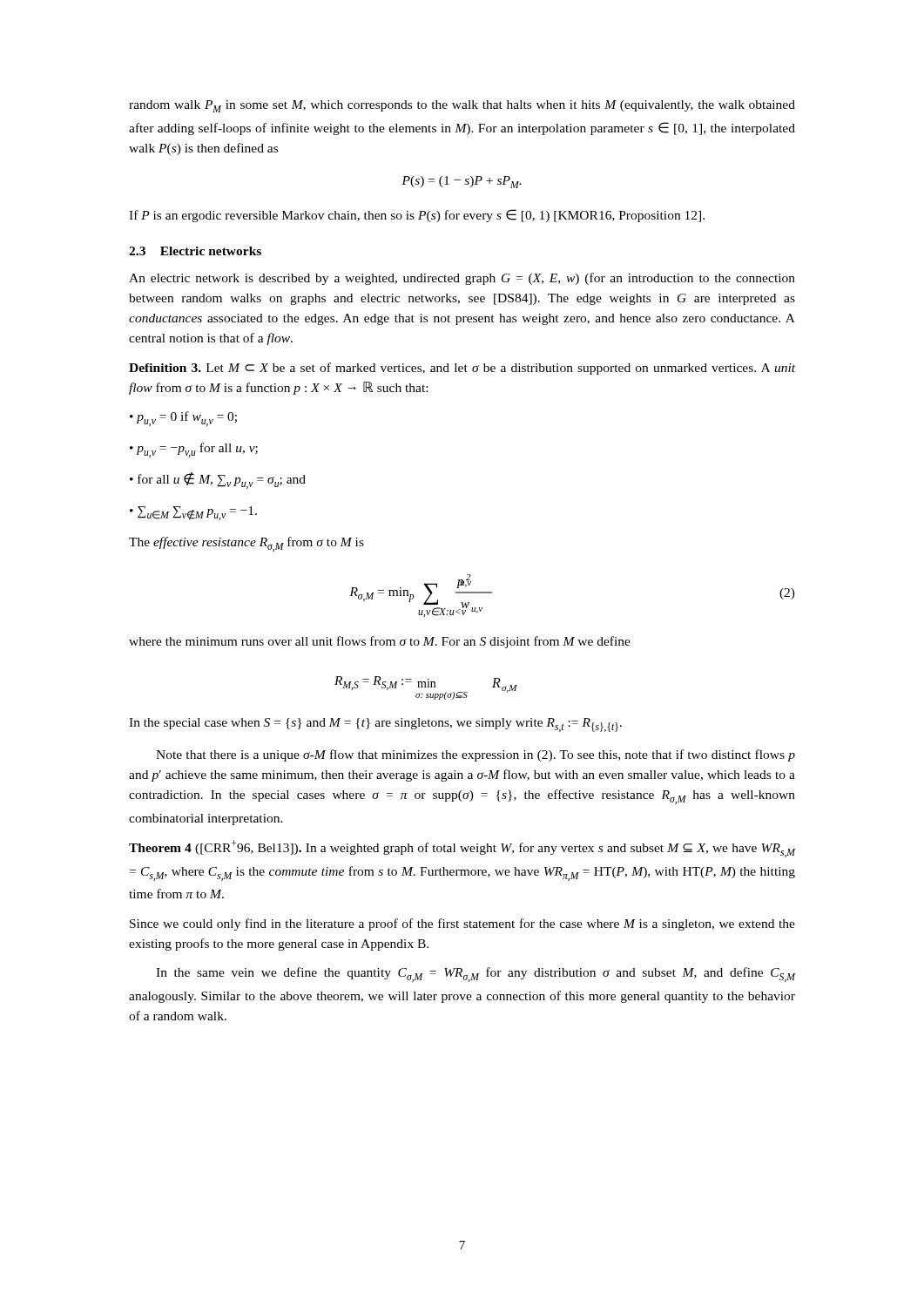This screenshot has height=1307, width=924.
Task: Point to "2.3 Electric networks"
Action: (x=195, y=251)
